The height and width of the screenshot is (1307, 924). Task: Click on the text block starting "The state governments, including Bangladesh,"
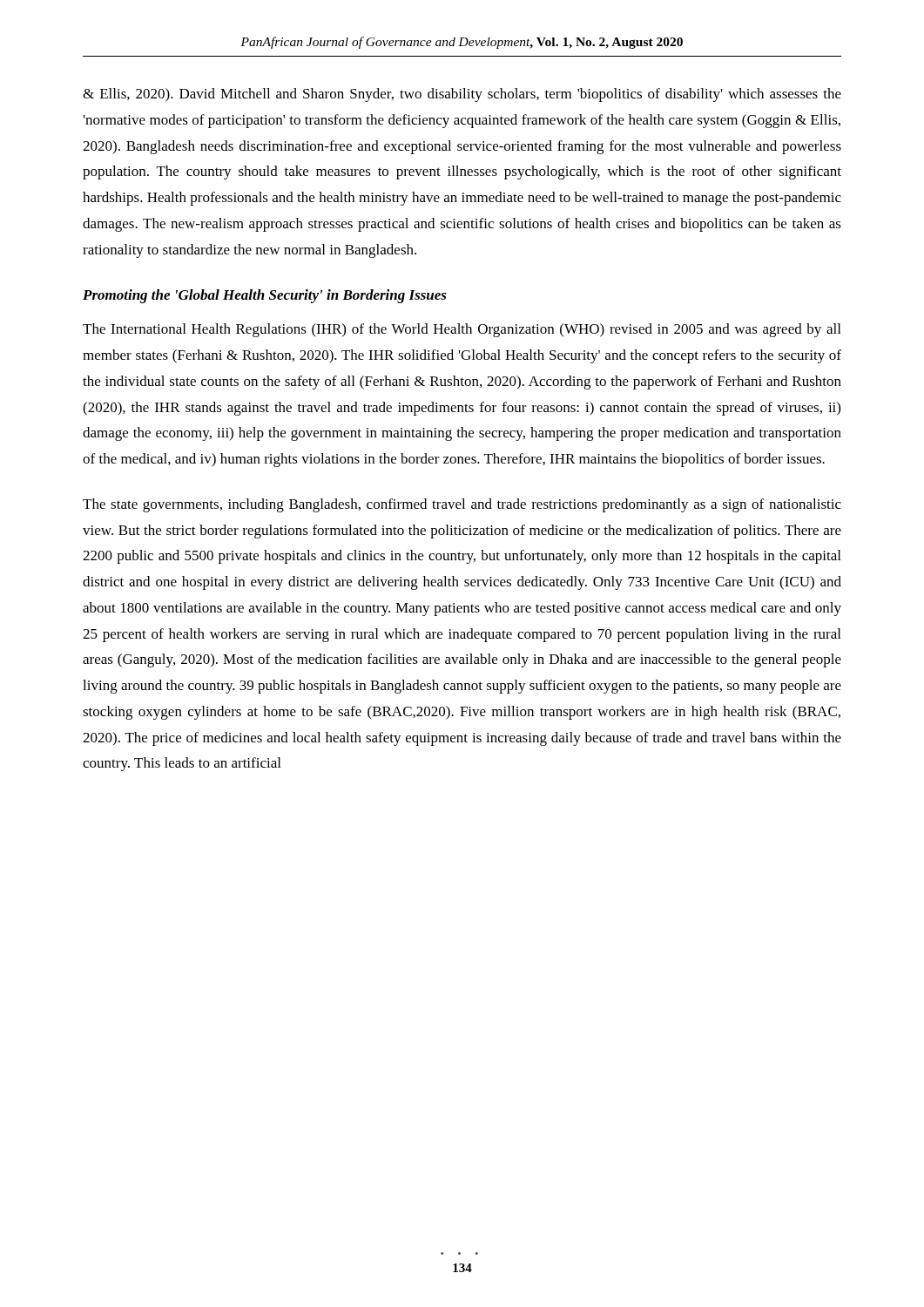pos(462,634)
